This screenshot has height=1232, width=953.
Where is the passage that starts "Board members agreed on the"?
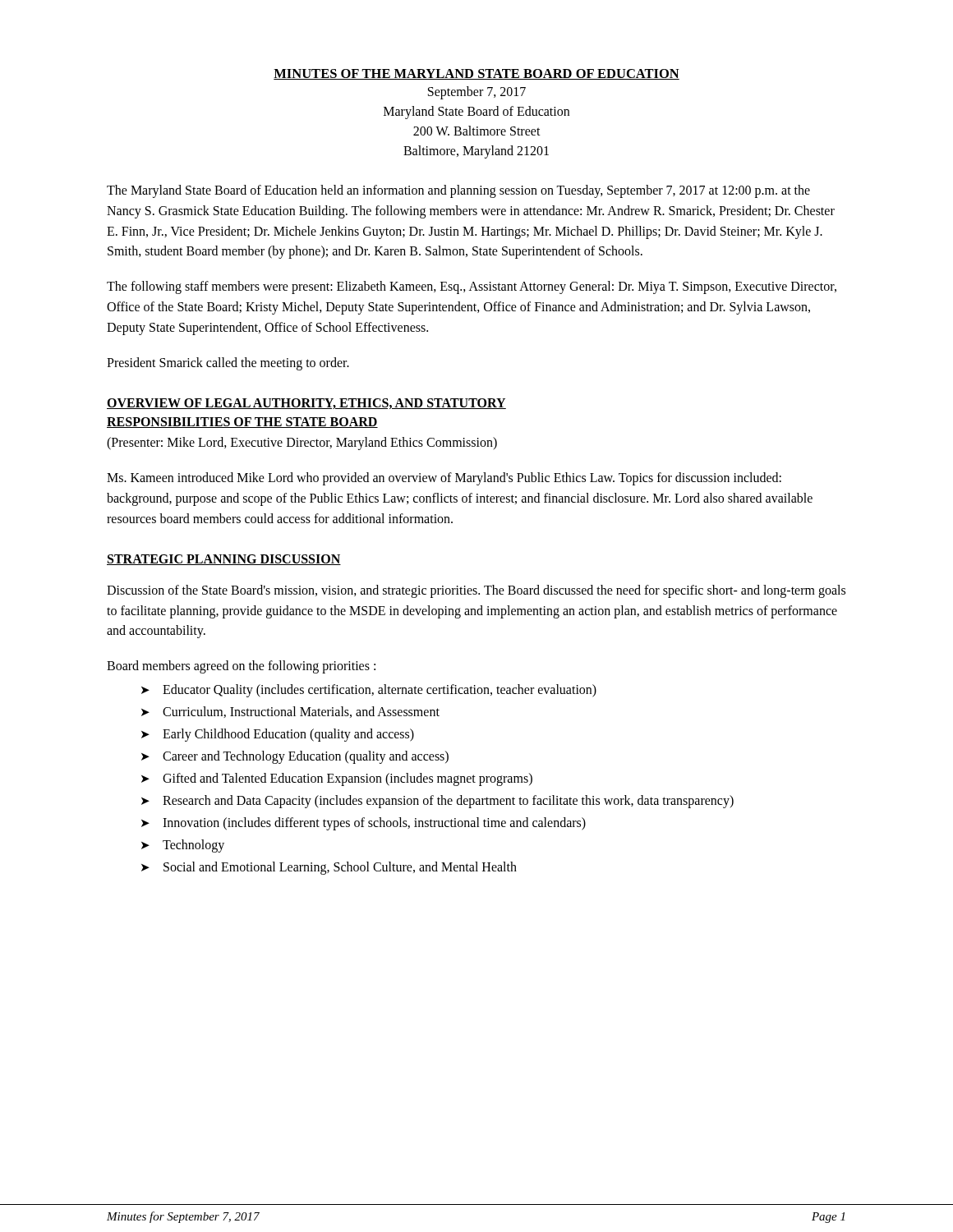pos(242,666)
